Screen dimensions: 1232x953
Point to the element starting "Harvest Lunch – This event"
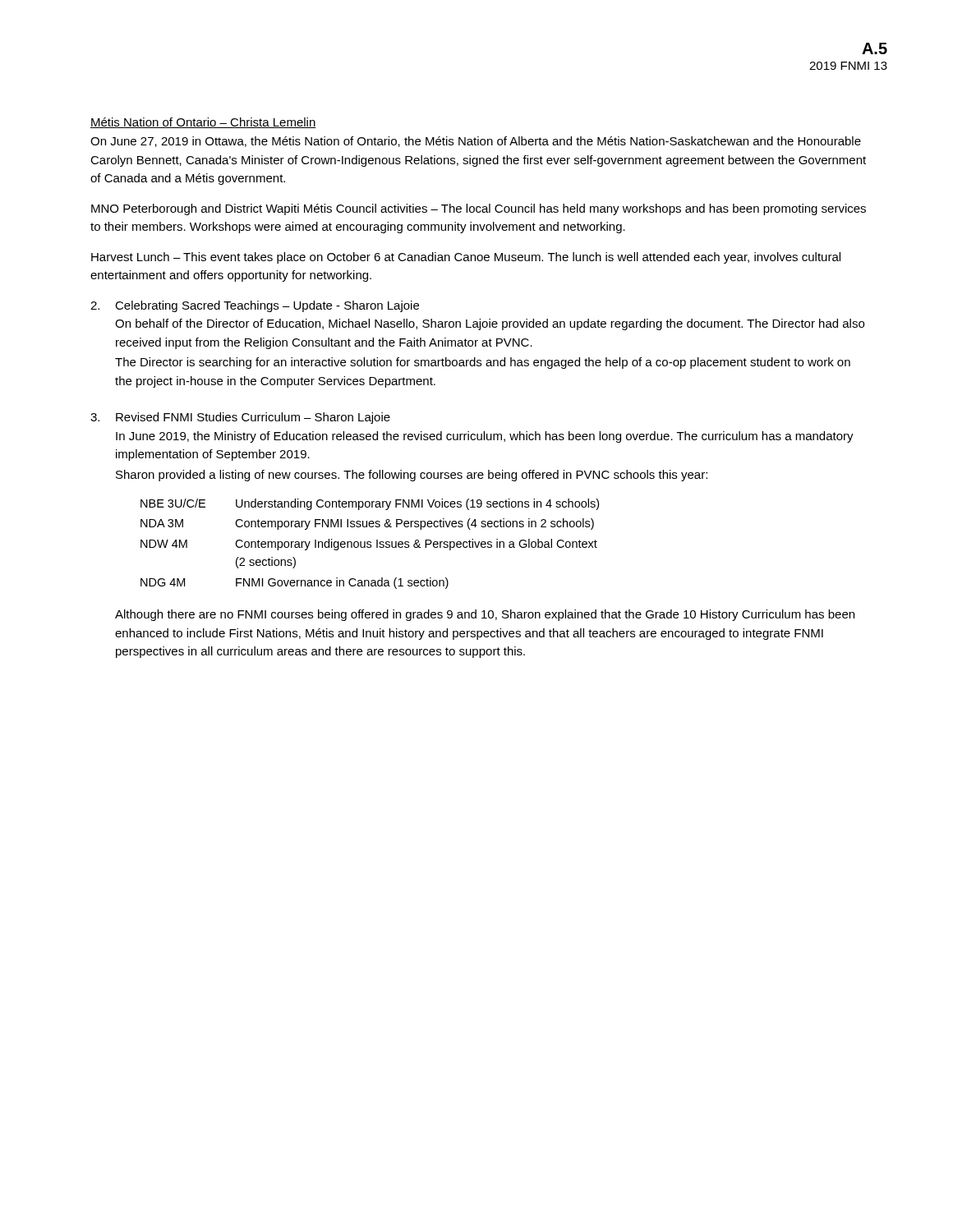pos(481,266)
